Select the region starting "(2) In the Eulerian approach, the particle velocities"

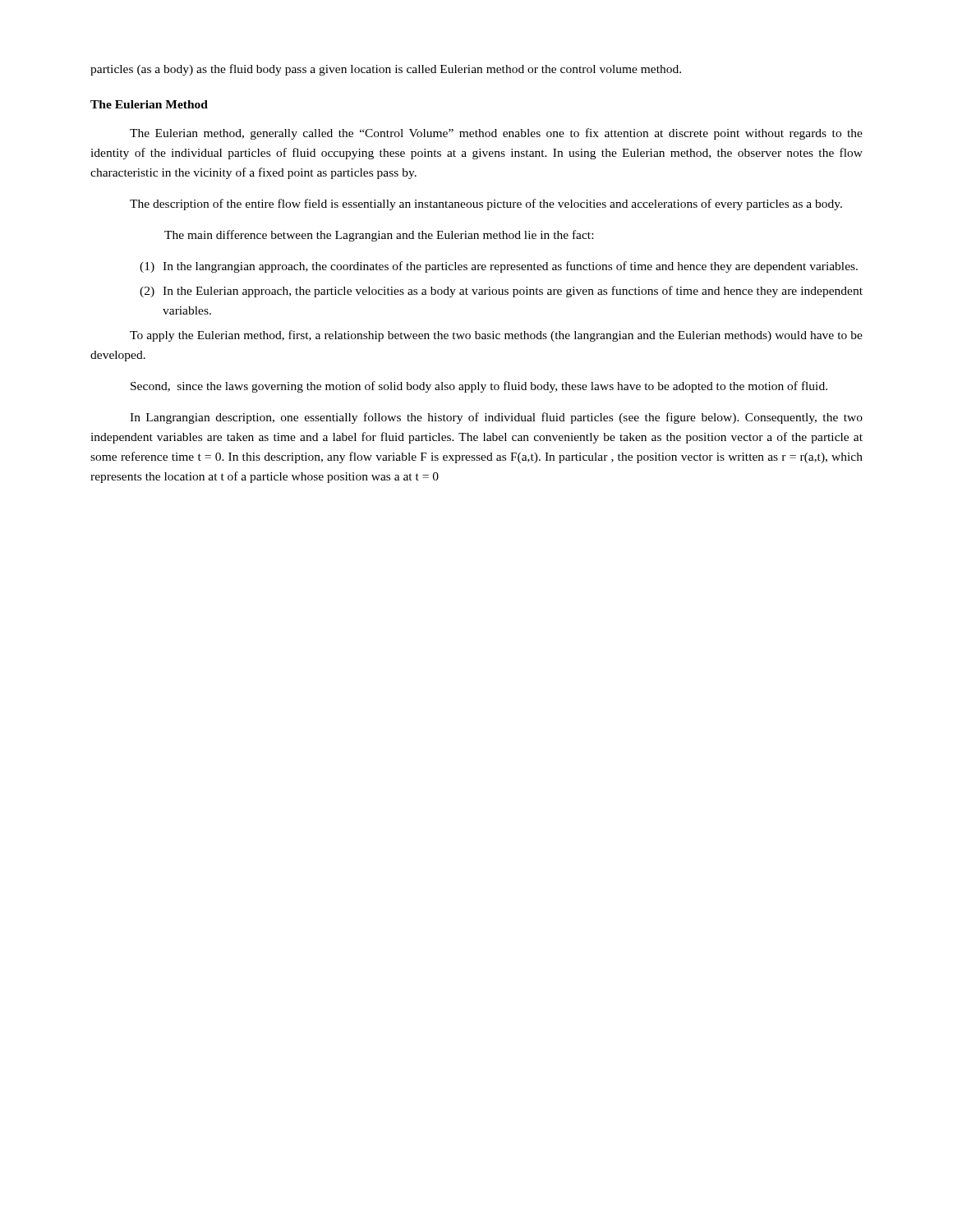501,301
